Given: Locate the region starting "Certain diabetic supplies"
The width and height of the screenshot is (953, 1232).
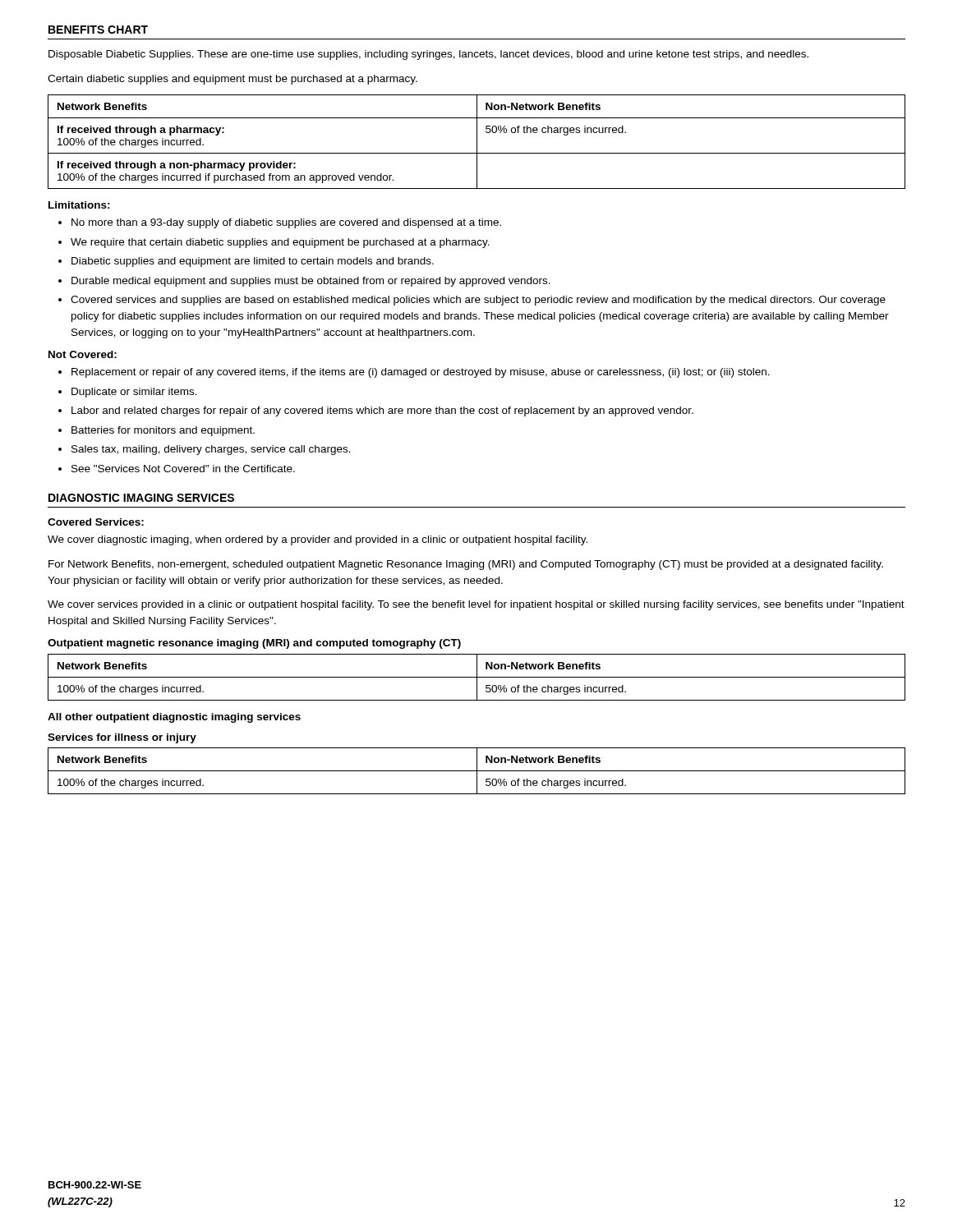Looking at the screenshot, I should [233, 78].
